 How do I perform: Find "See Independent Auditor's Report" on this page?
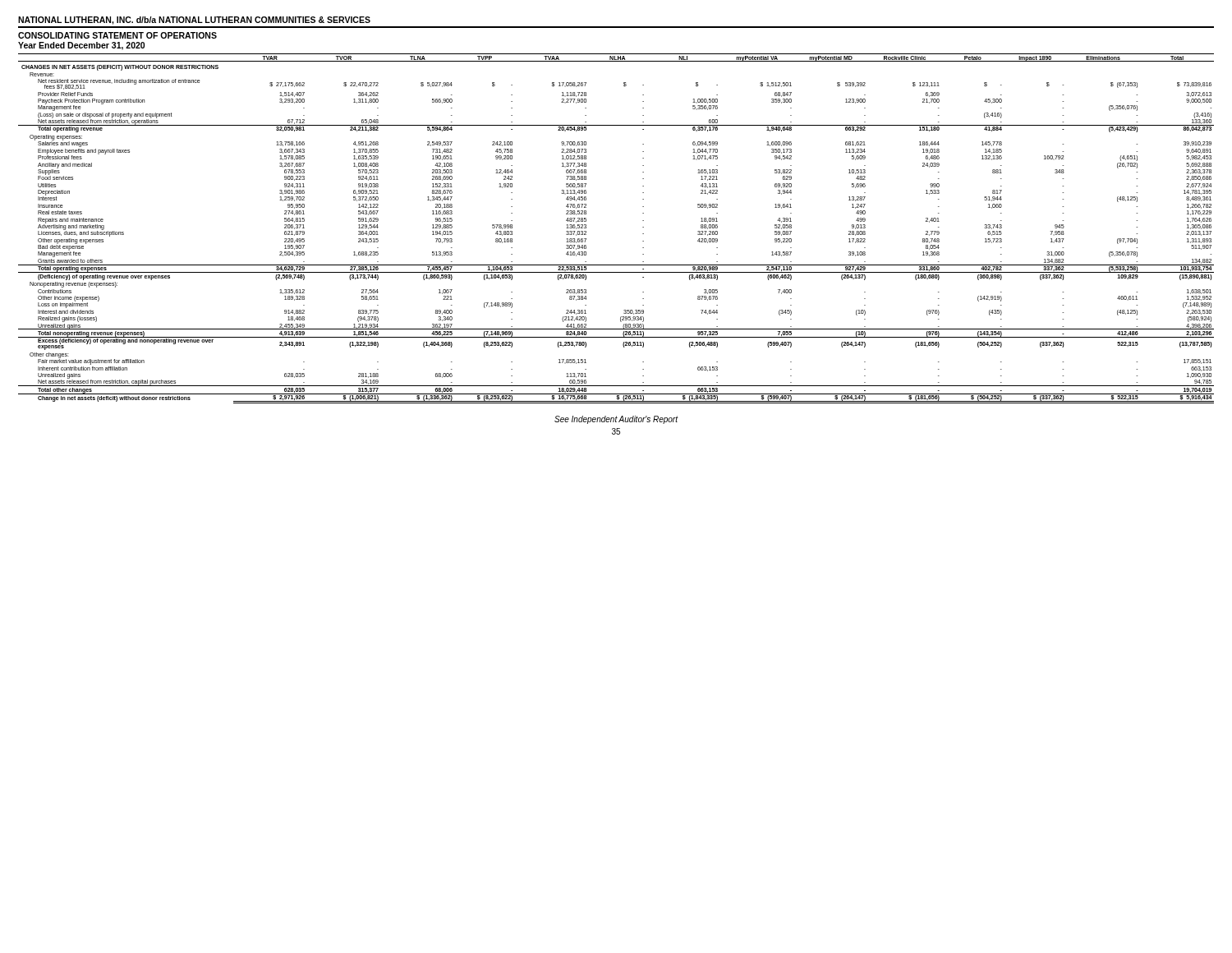(616, 419)
